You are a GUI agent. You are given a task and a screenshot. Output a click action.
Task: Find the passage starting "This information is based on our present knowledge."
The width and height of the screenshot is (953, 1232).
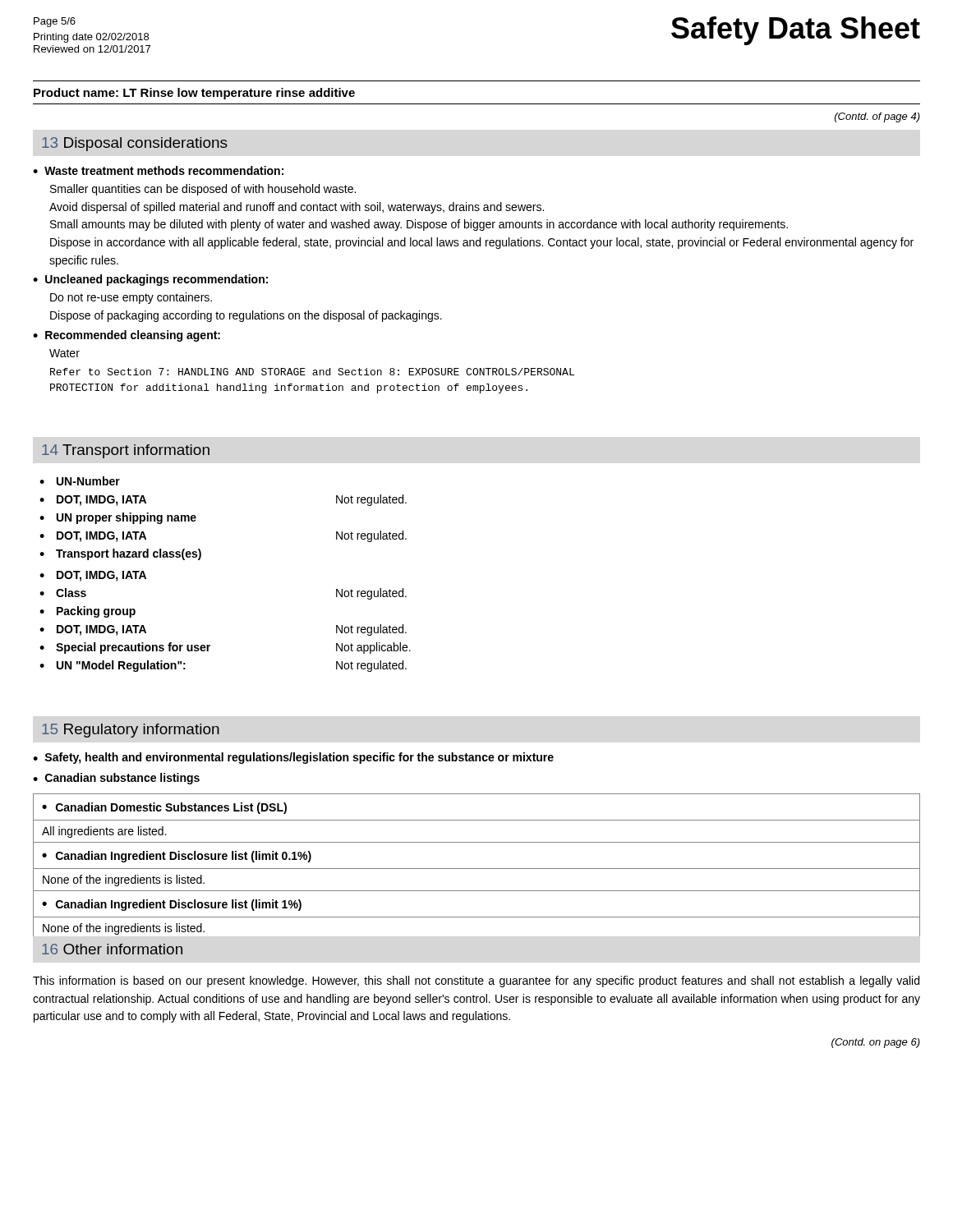click(476, 998)
